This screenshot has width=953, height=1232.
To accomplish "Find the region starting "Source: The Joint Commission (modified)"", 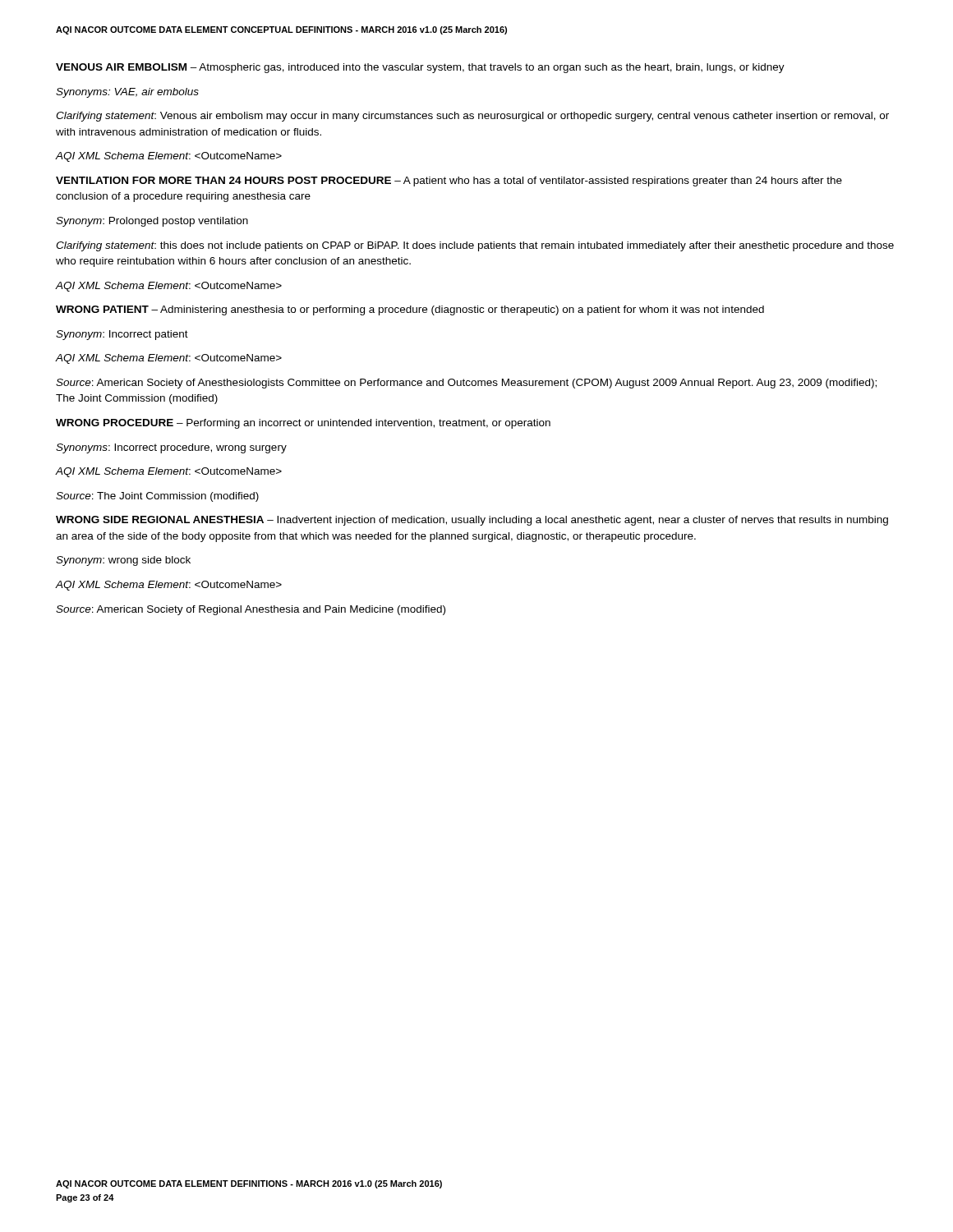I will (x=157, y=497).
